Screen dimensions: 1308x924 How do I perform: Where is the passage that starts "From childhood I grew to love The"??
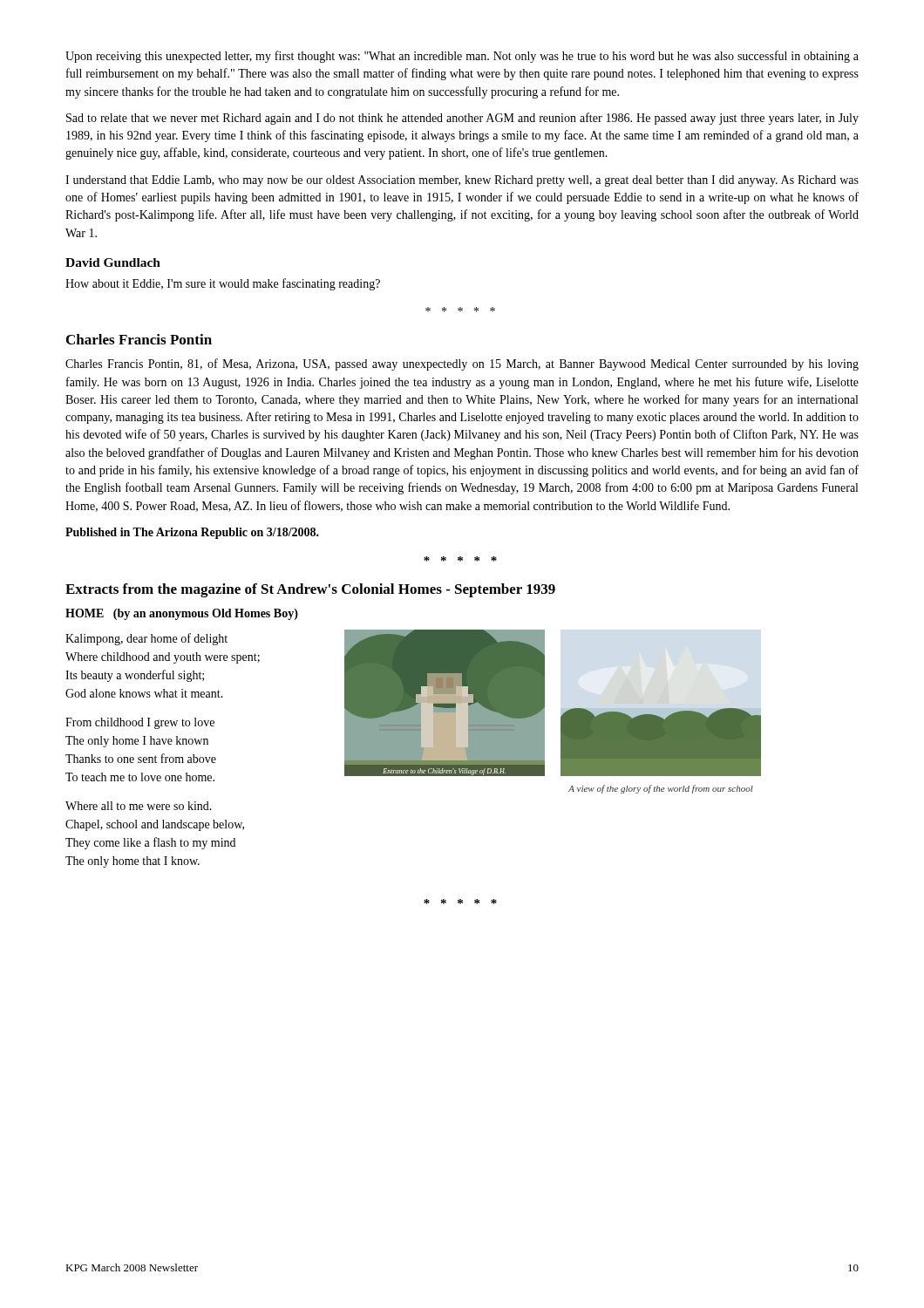tap(201, 750)
